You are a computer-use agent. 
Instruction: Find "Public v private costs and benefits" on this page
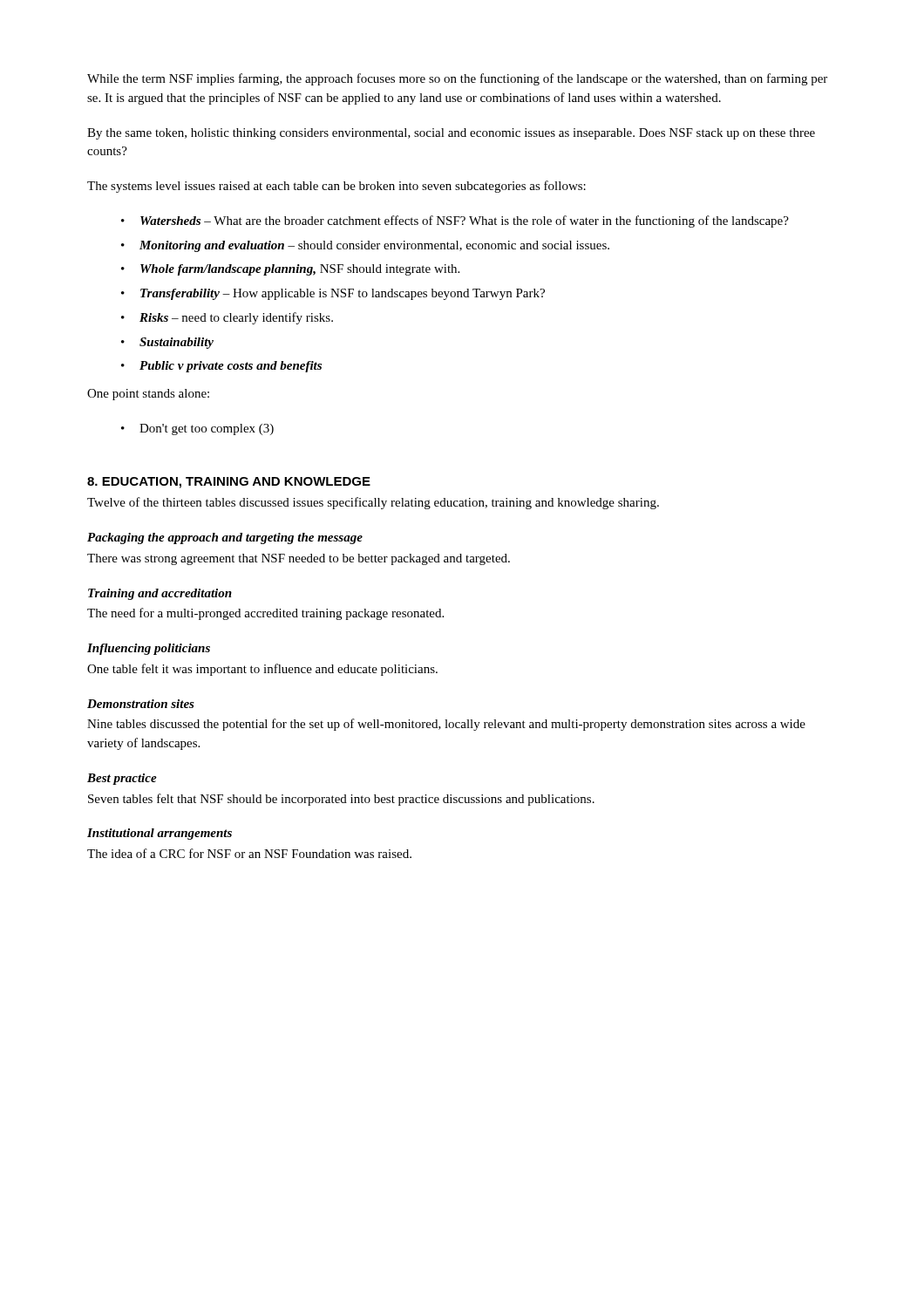(231, 366)
